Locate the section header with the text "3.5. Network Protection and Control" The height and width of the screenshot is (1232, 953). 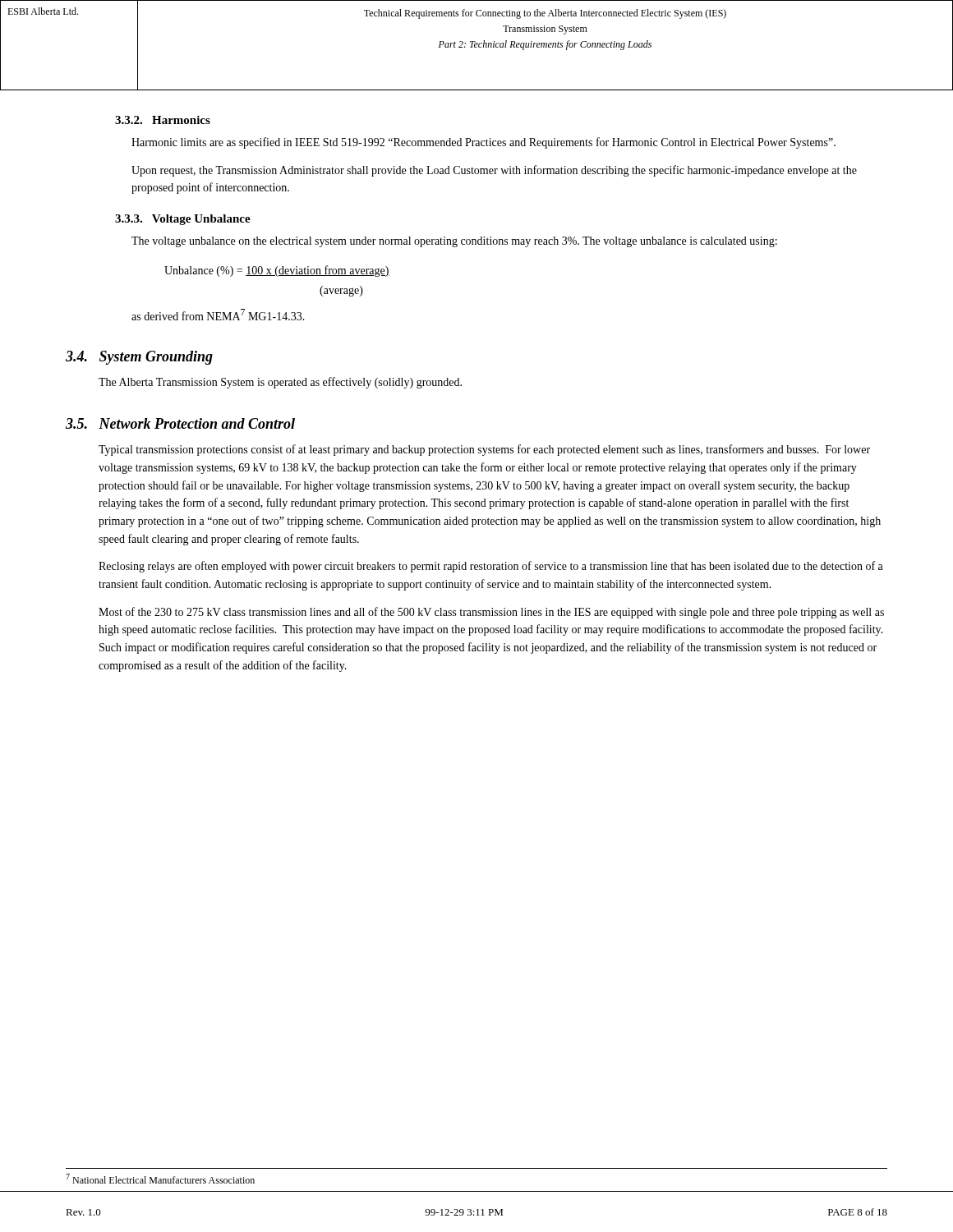(180, 424)
